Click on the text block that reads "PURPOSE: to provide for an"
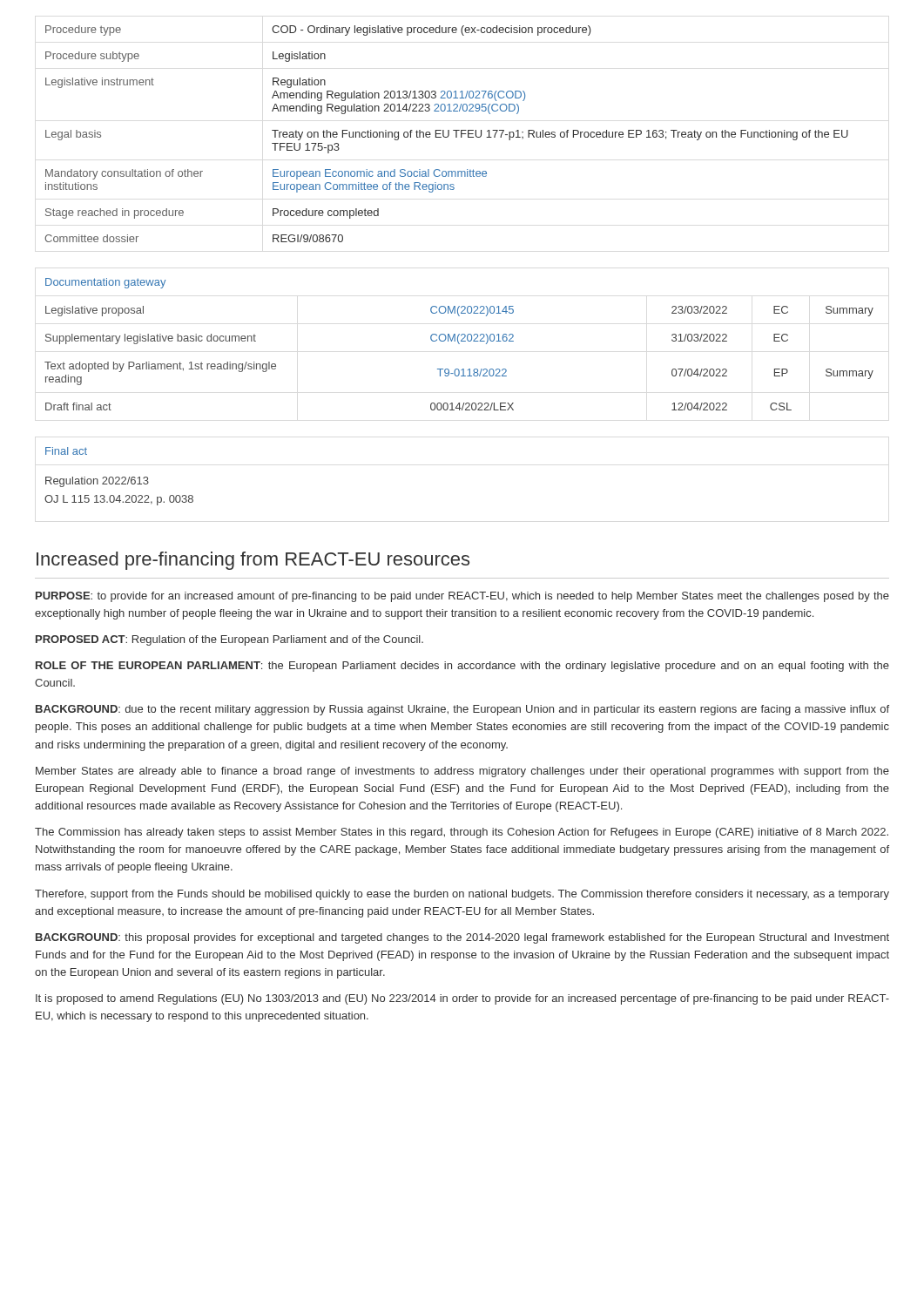This screenshot has height=1307, width=924. tap(462, 604)
